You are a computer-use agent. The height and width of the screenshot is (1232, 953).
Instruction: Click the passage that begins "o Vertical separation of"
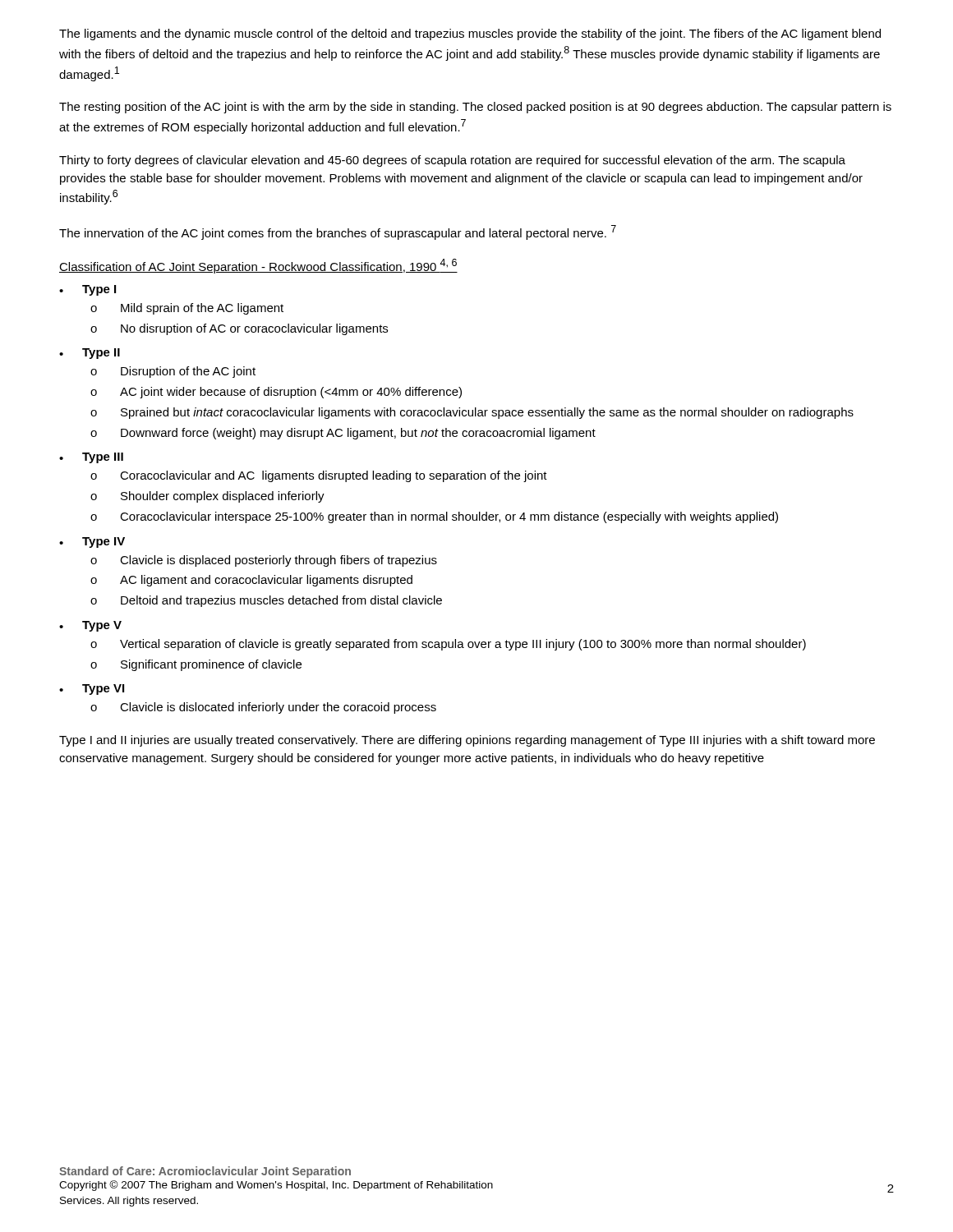coord(488,644)
